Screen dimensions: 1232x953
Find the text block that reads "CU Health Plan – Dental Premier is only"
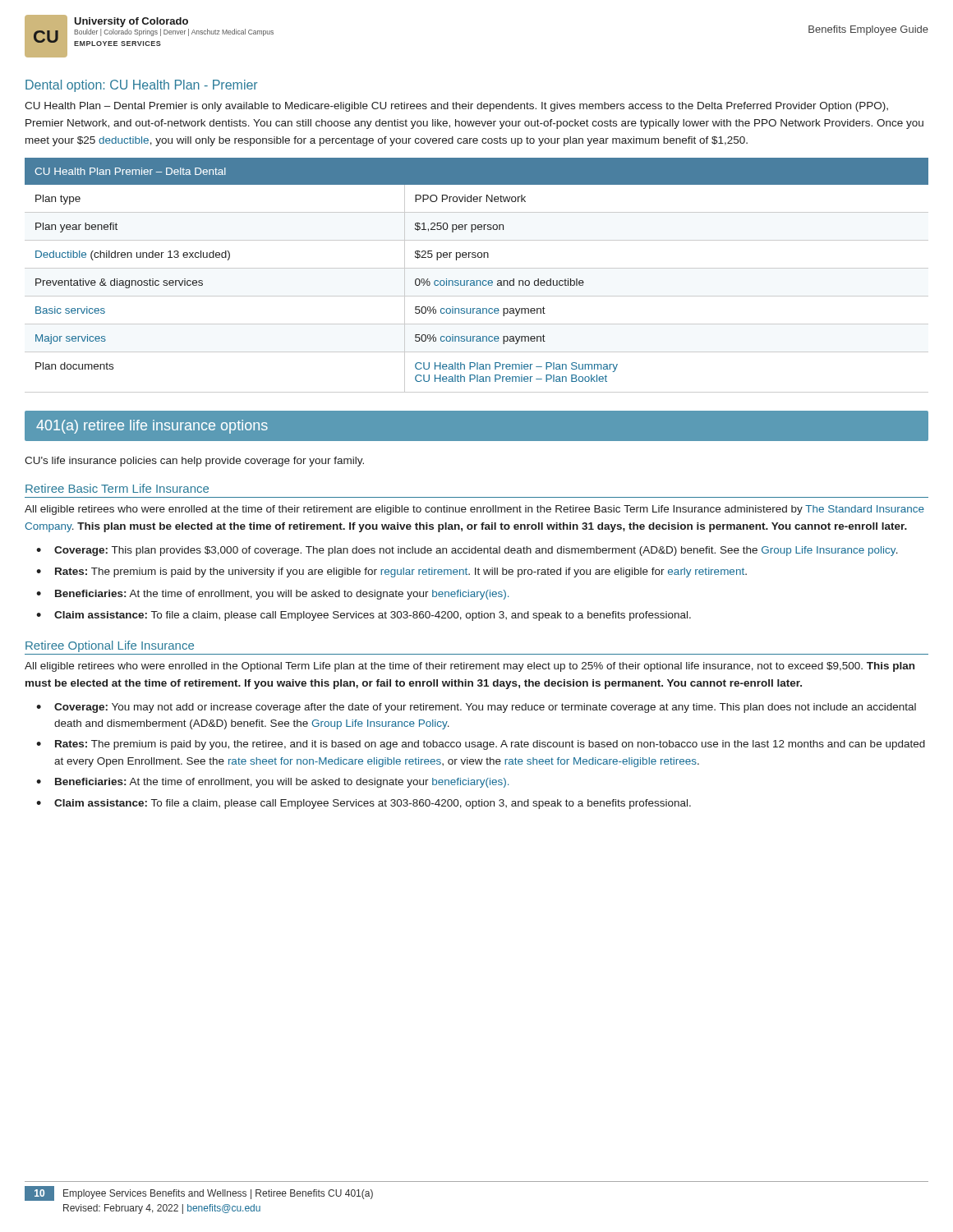474,123
